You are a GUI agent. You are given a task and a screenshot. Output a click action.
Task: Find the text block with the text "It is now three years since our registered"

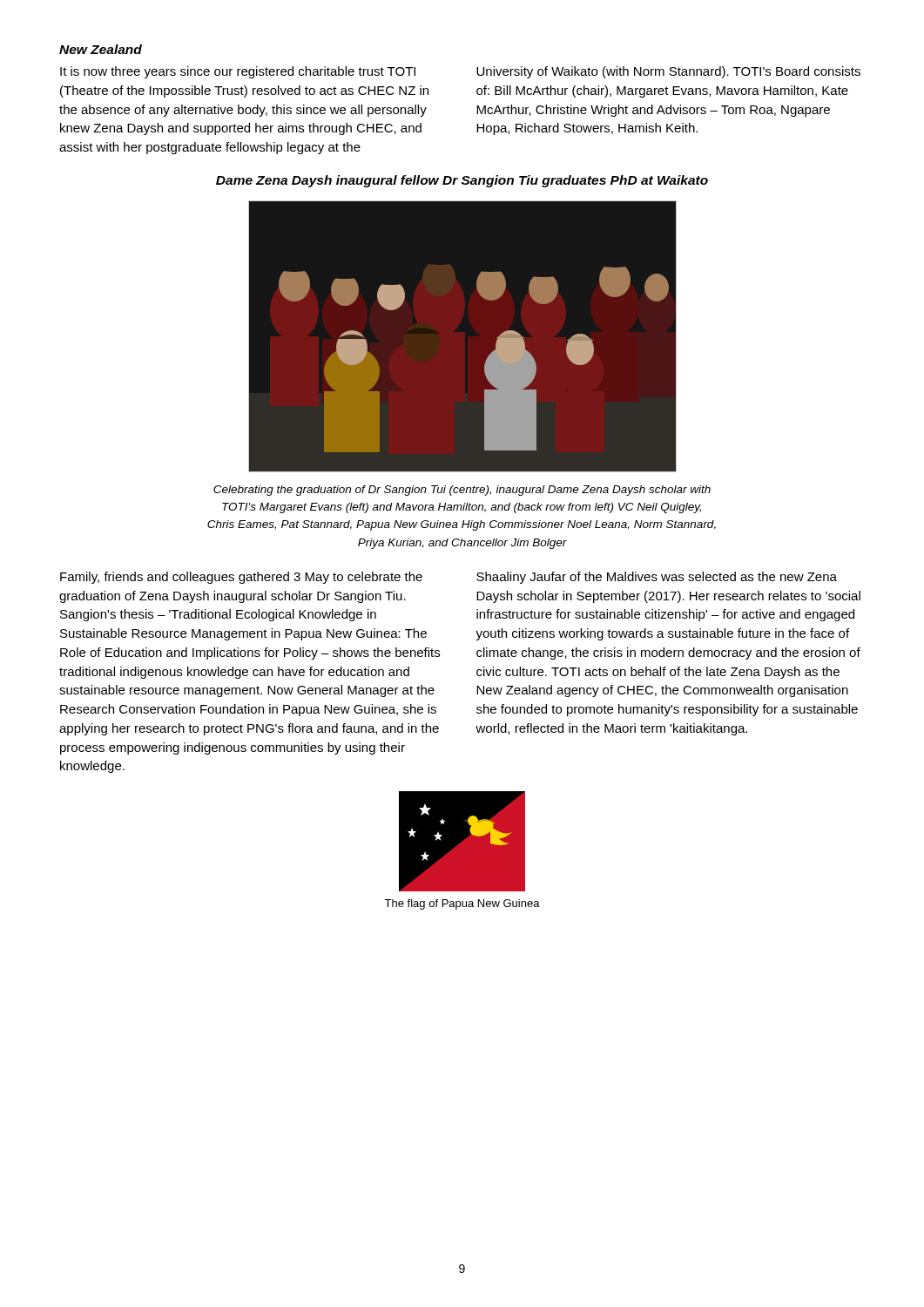(244, 109)
